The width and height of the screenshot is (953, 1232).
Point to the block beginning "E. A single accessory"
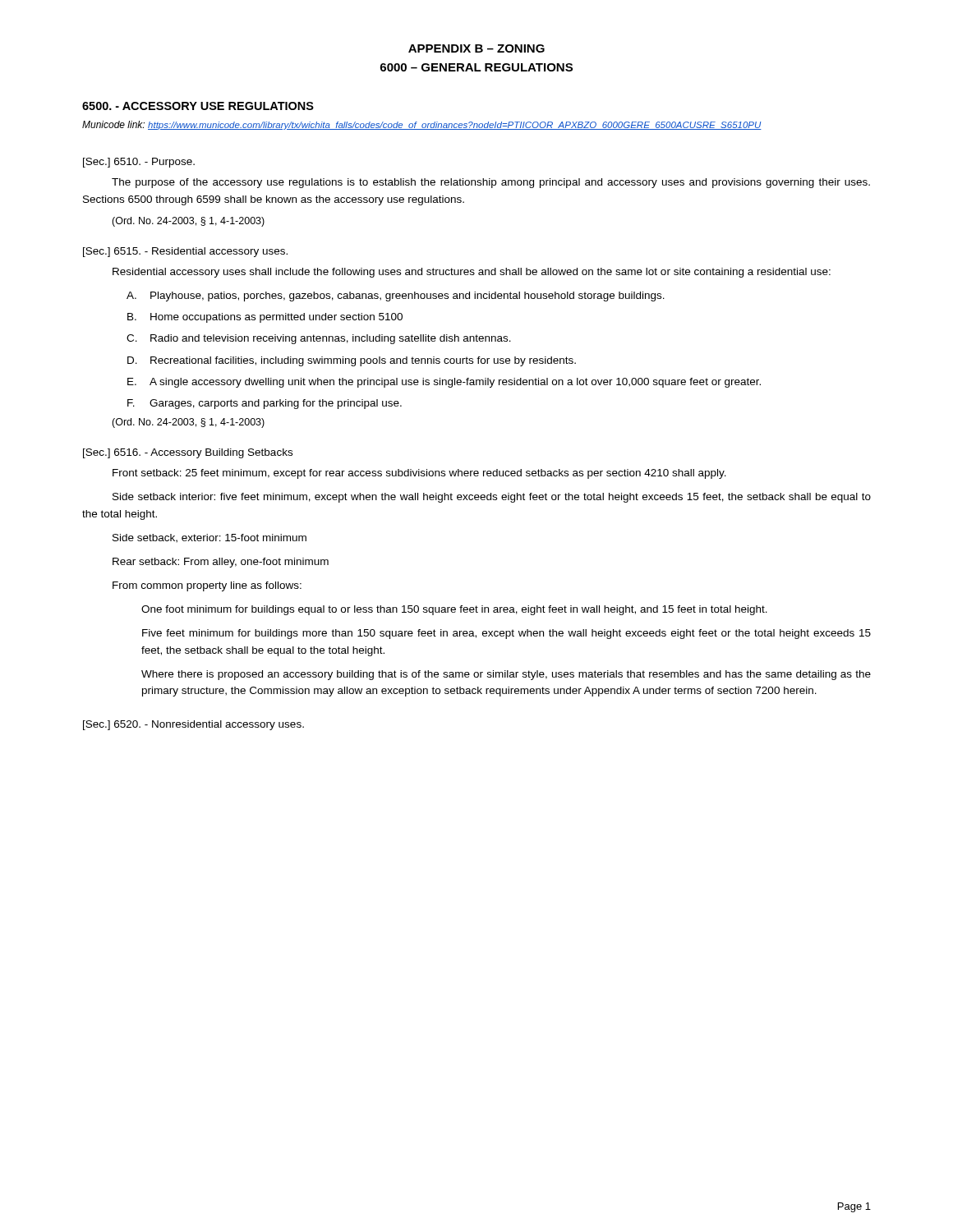coord(499,382)
